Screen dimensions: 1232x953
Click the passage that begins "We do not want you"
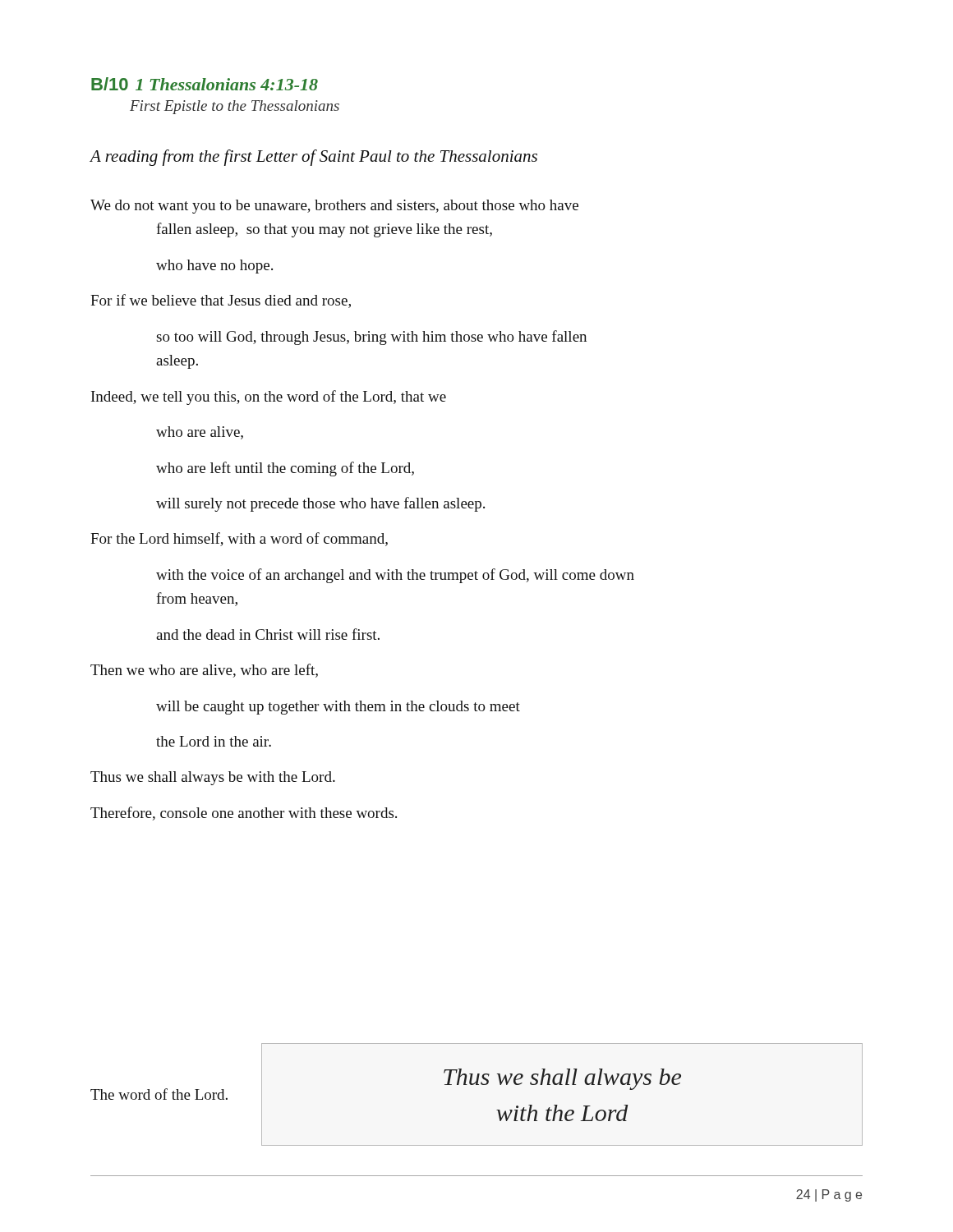coord(476,235)
